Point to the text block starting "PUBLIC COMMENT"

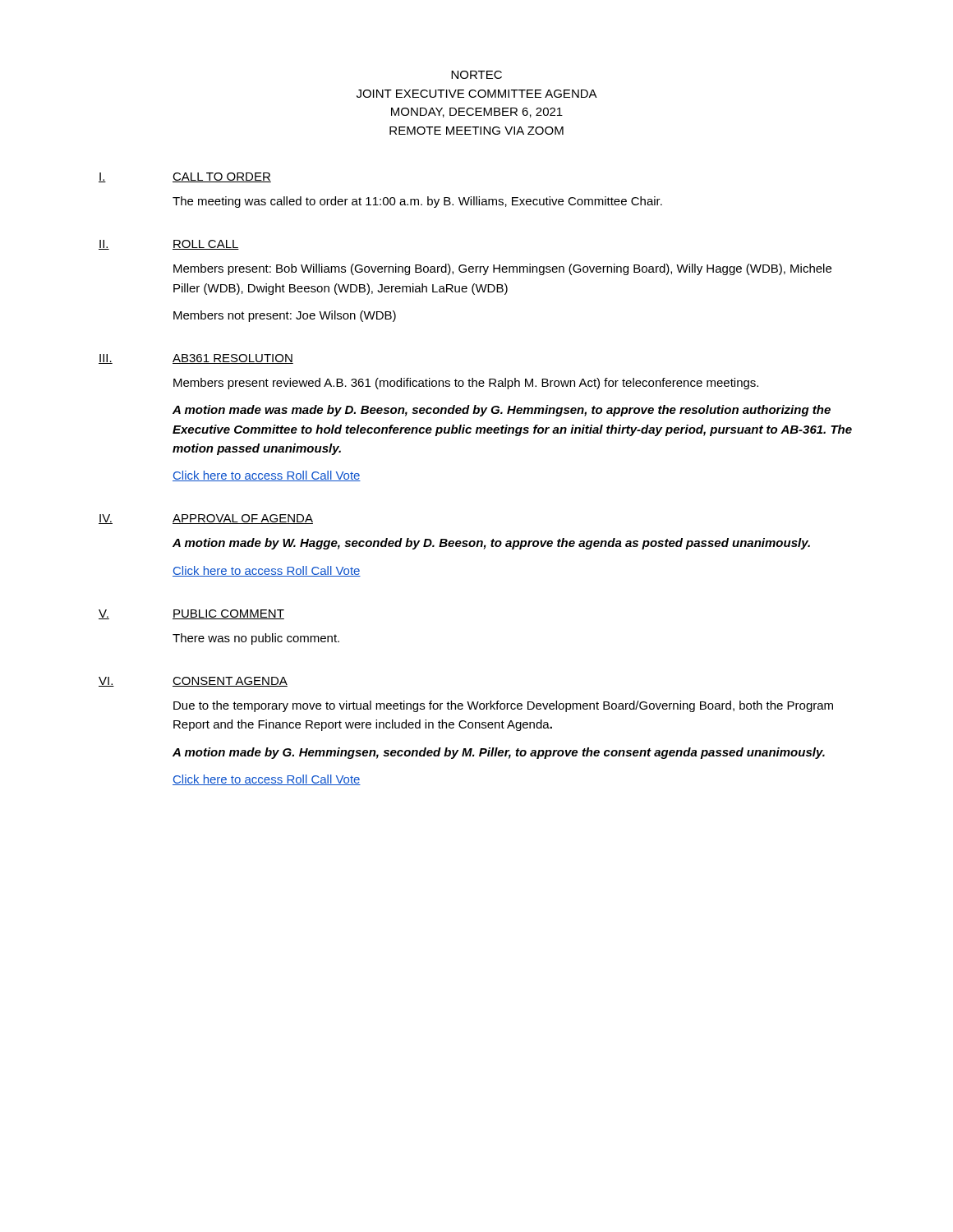point(228,613)
